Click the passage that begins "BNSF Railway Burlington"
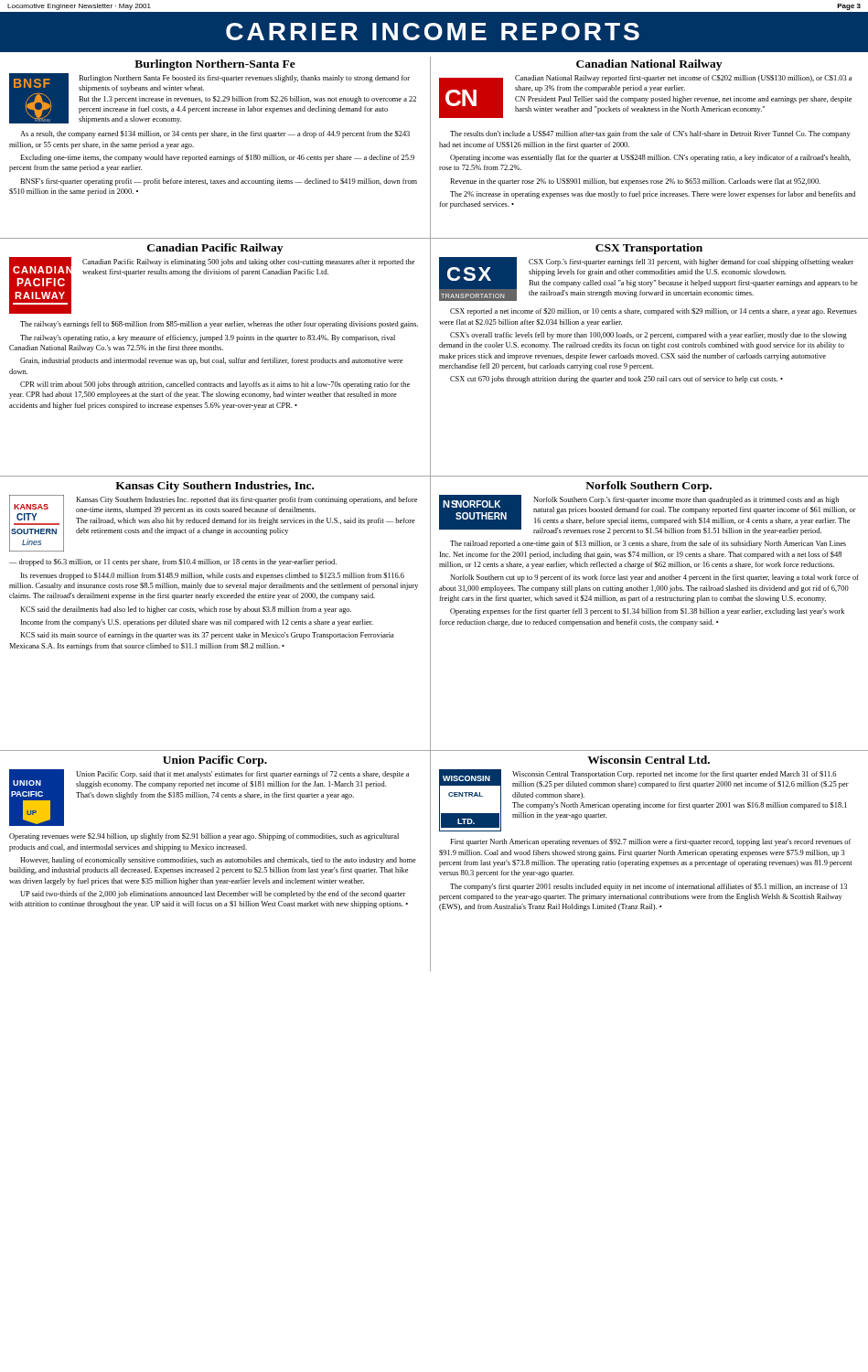This screenshot has height=1372, width=868. click(215, 135)
